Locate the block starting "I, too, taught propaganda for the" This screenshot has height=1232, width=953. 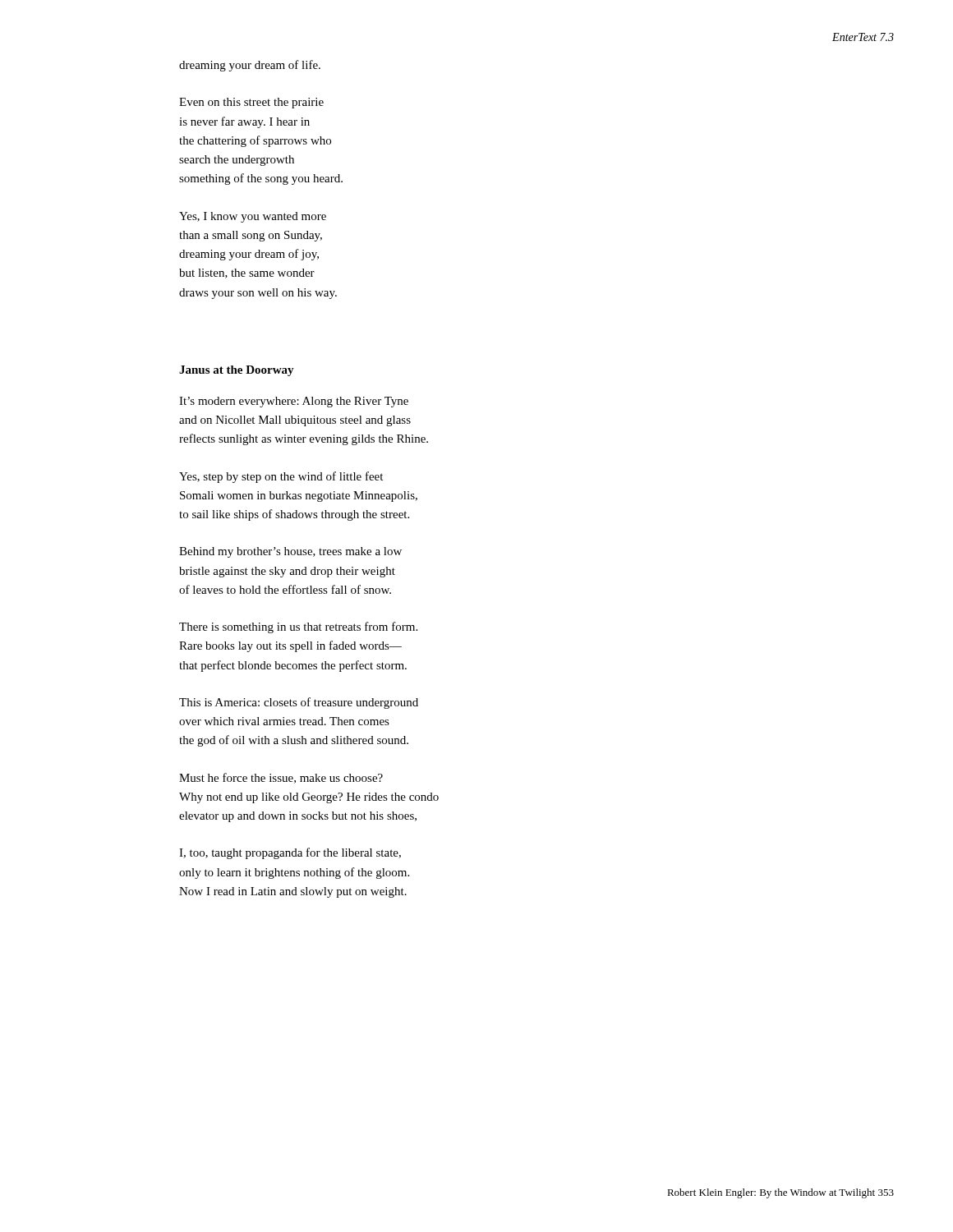pyautogui.click(x=295, y=872)
